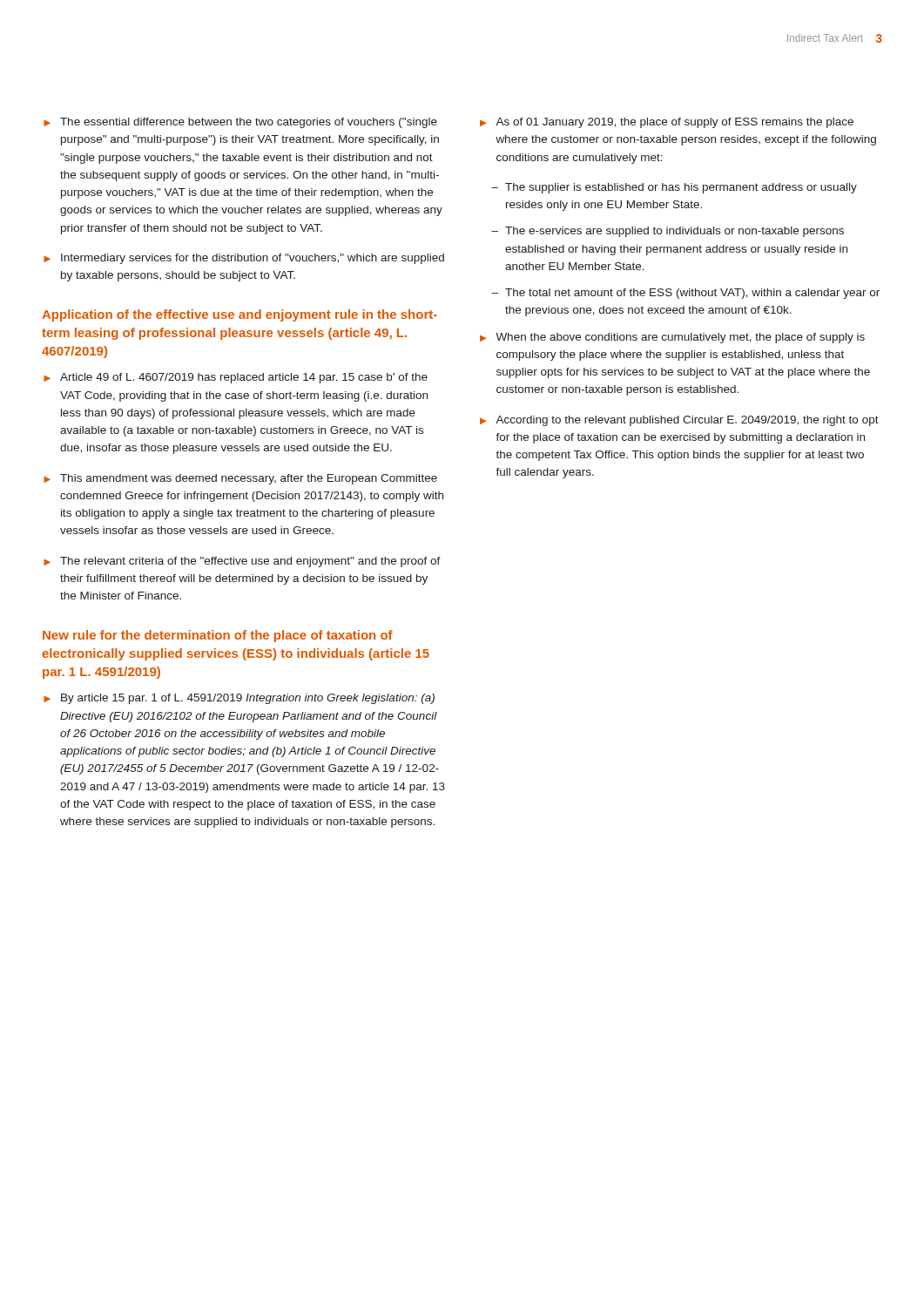Select the list item containing "– The e-services are supplied to"
The height and width of the screenshot is (1307, 924).
click(x=687, y=249)
